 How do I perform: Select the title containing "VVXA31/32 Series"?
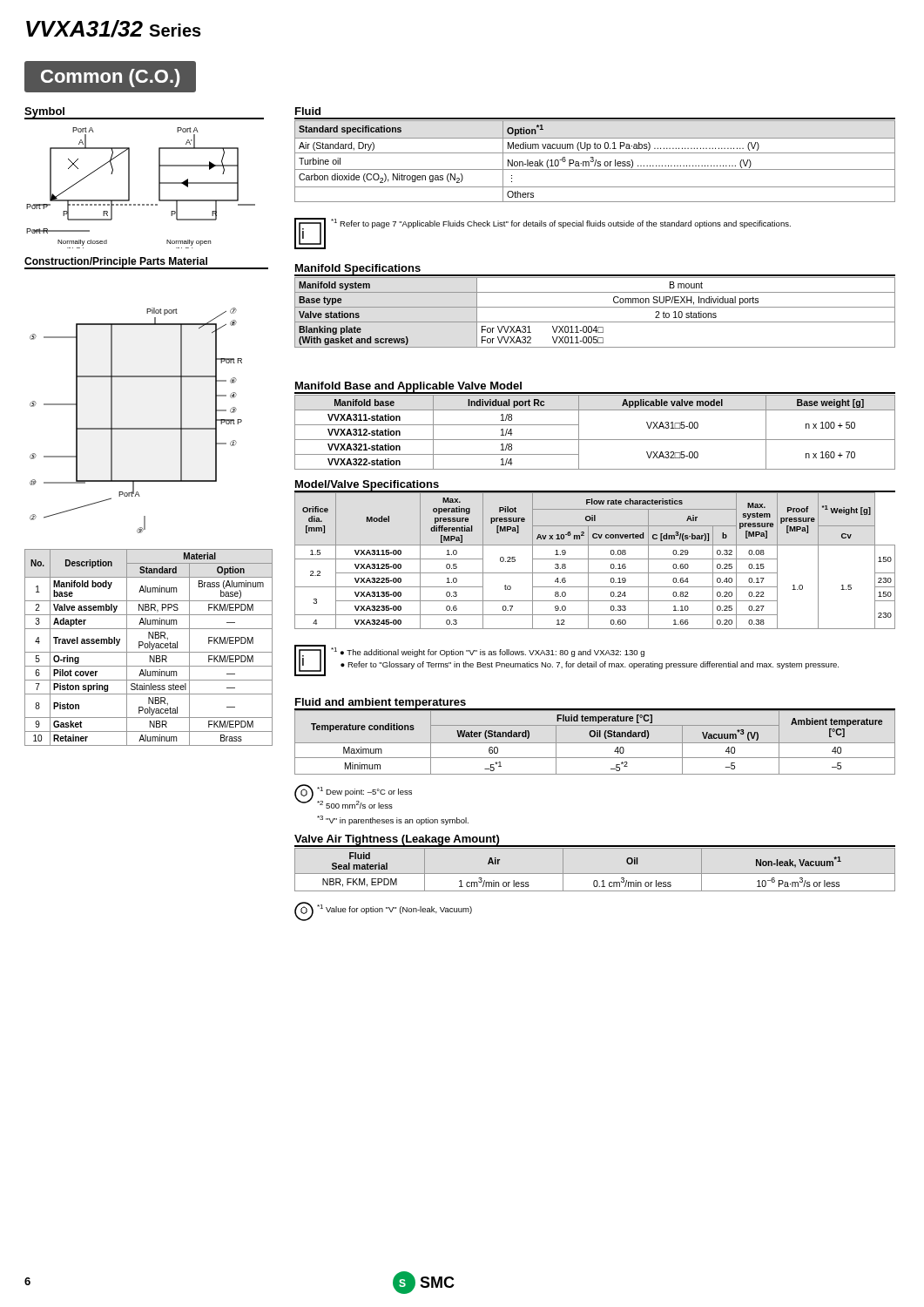tap(113, 29)
